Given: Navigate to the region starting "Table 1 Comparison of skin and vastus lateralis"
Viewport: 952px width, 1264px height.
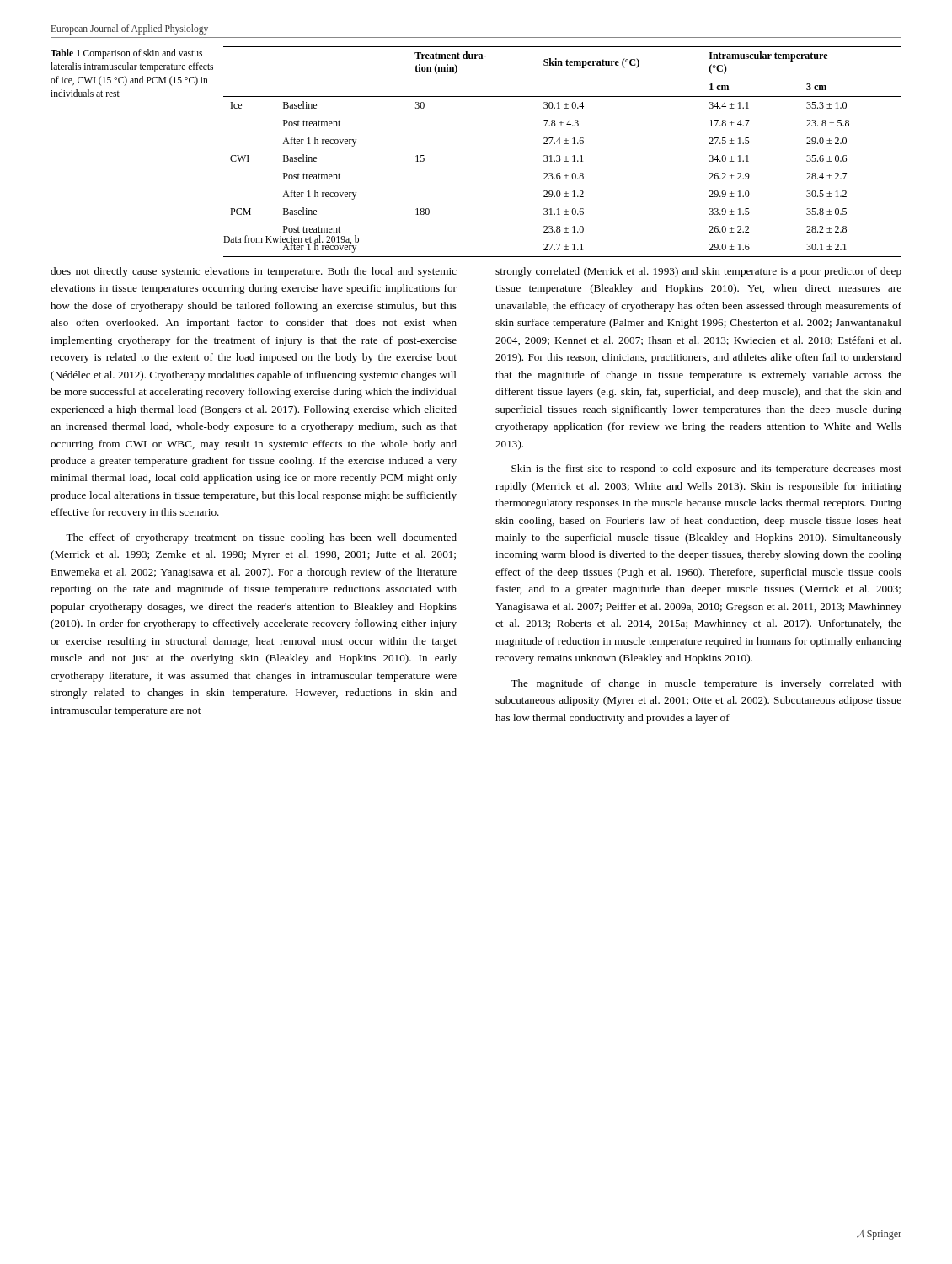Looking at the screenshot, I should 132,73.
